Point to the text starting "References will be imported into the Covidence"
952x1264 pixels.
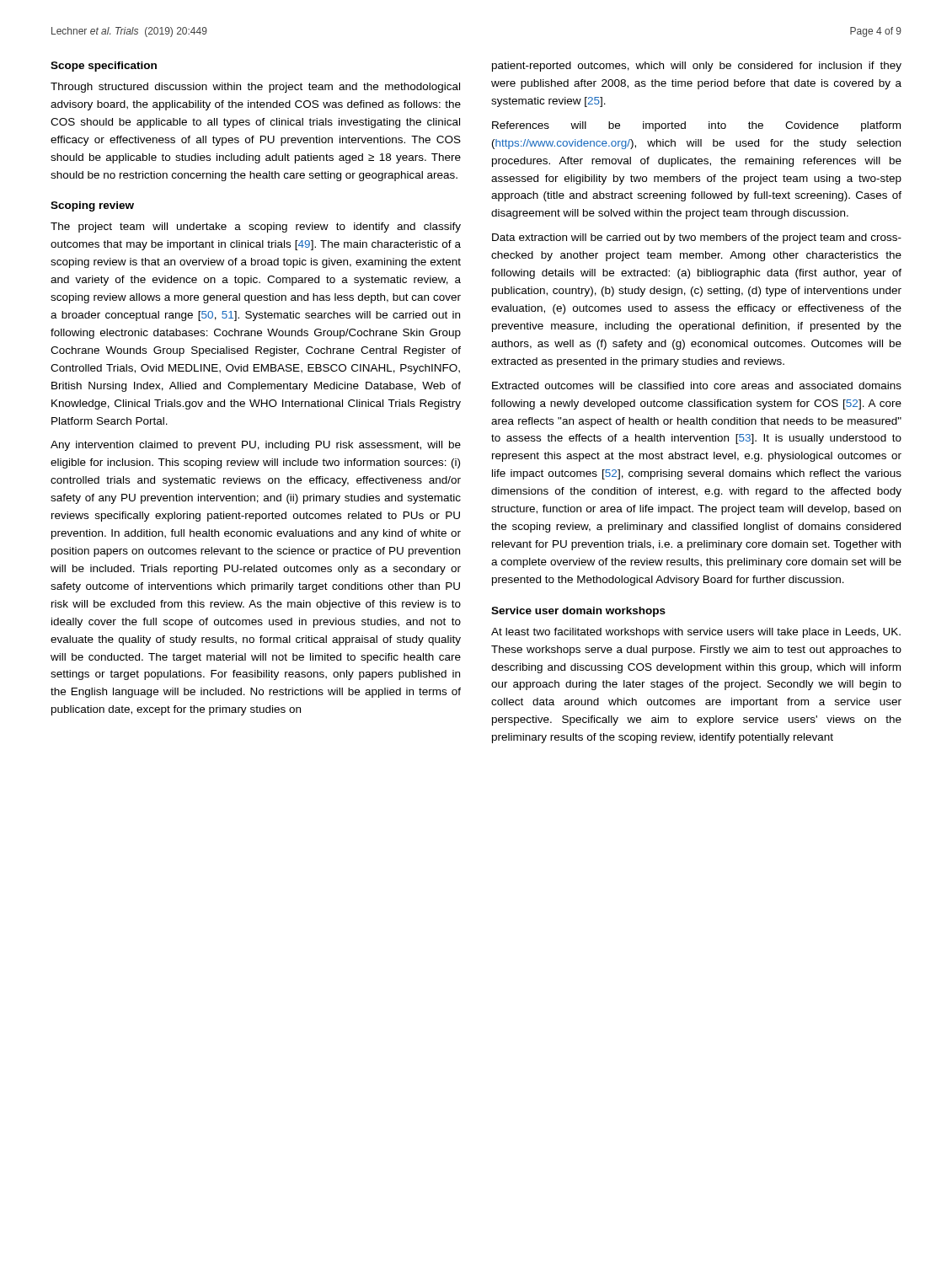point(696,169)
